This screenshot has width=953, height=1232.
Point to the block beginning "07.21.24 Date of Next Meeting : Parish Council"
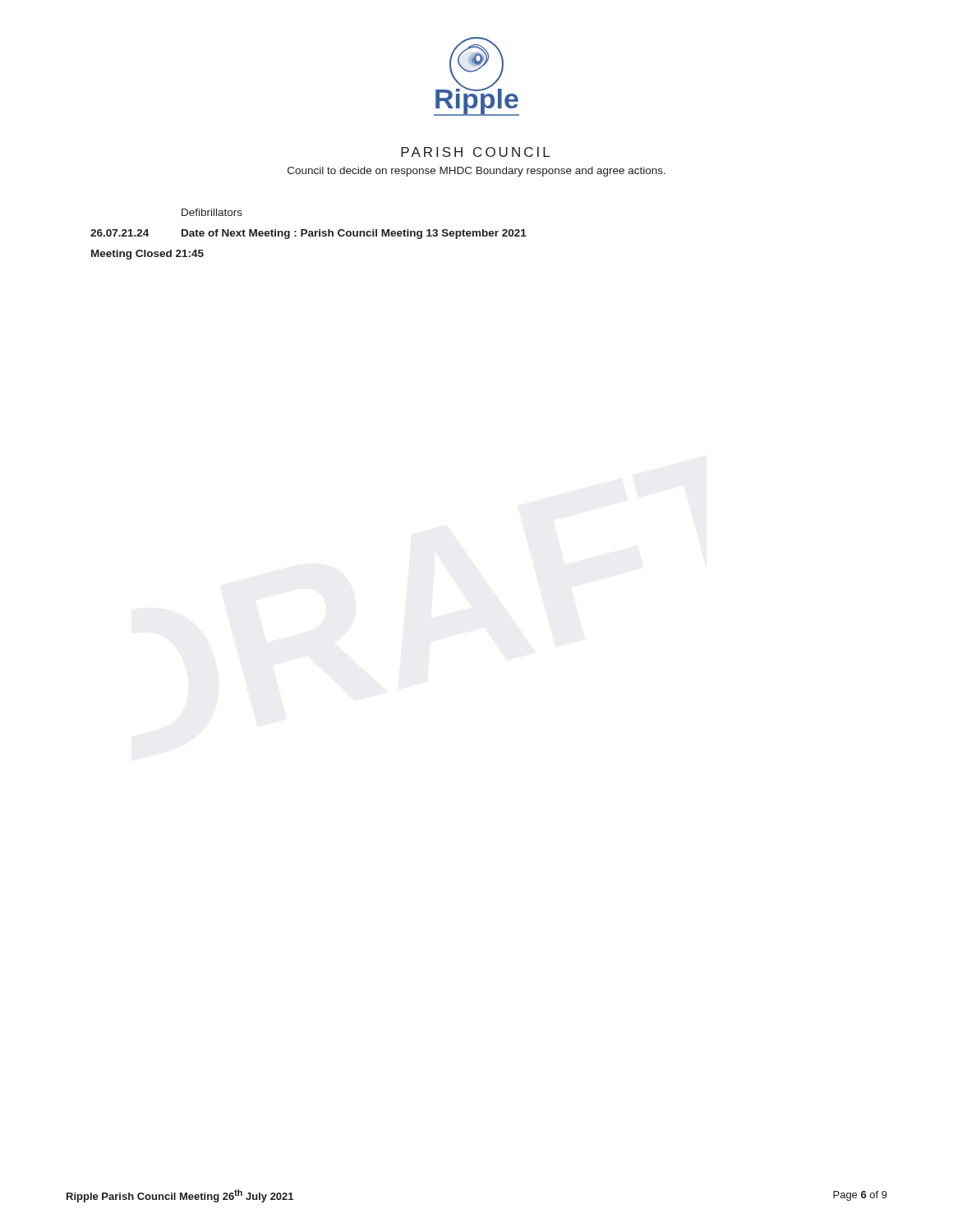[x=308, y=233]
